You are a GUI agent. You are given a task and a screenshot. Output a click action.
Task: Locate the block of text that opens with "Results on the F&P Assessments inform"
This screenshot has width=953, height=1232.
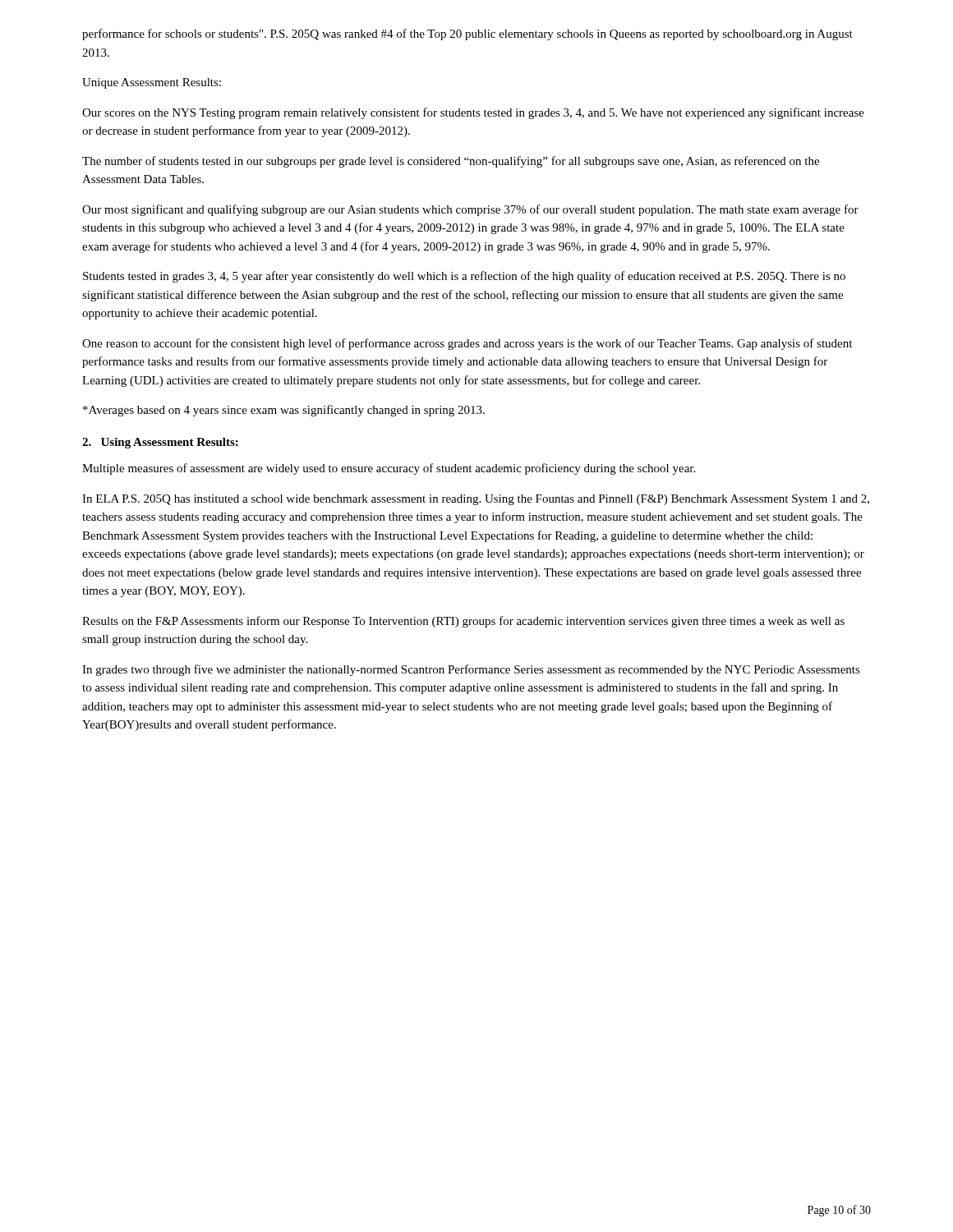pyautogui.click(x=463, y=630)
